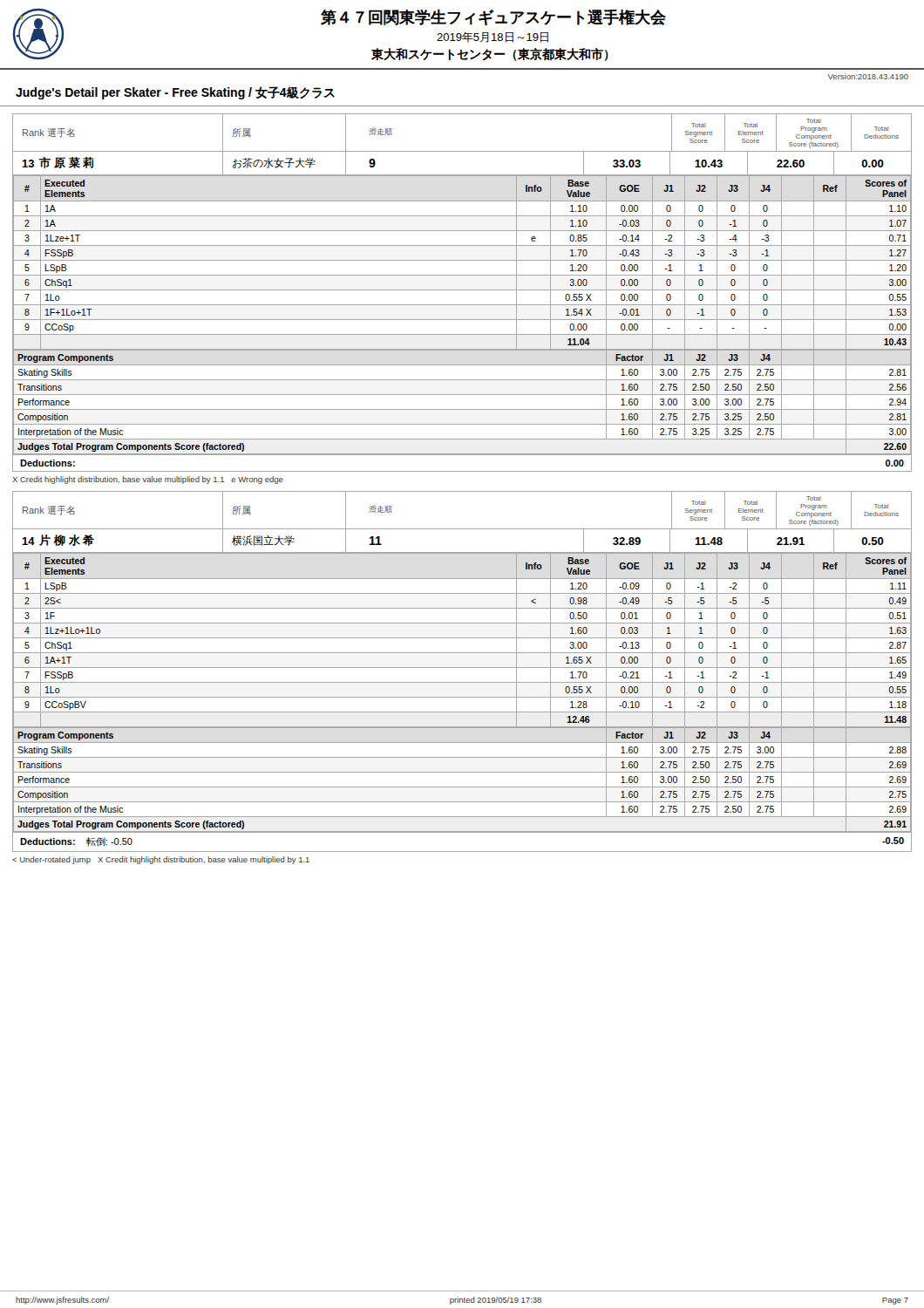Where does it say "Deductions: 転倒: -0.50"?
This screenshot has width=924, height=1308.
pos(76,841)
